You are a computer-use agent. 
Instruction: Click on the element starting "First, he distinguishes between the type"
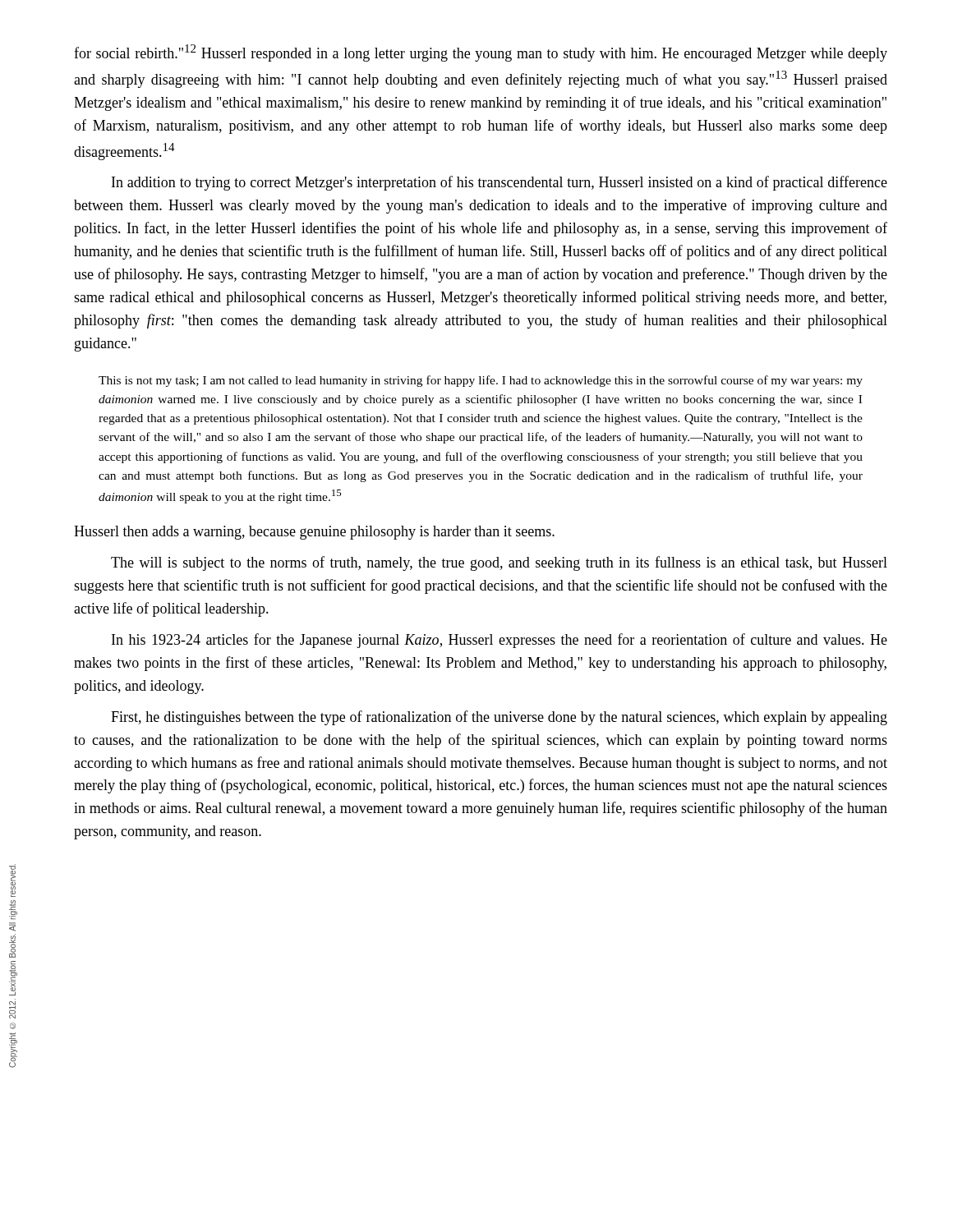[481, 775]
